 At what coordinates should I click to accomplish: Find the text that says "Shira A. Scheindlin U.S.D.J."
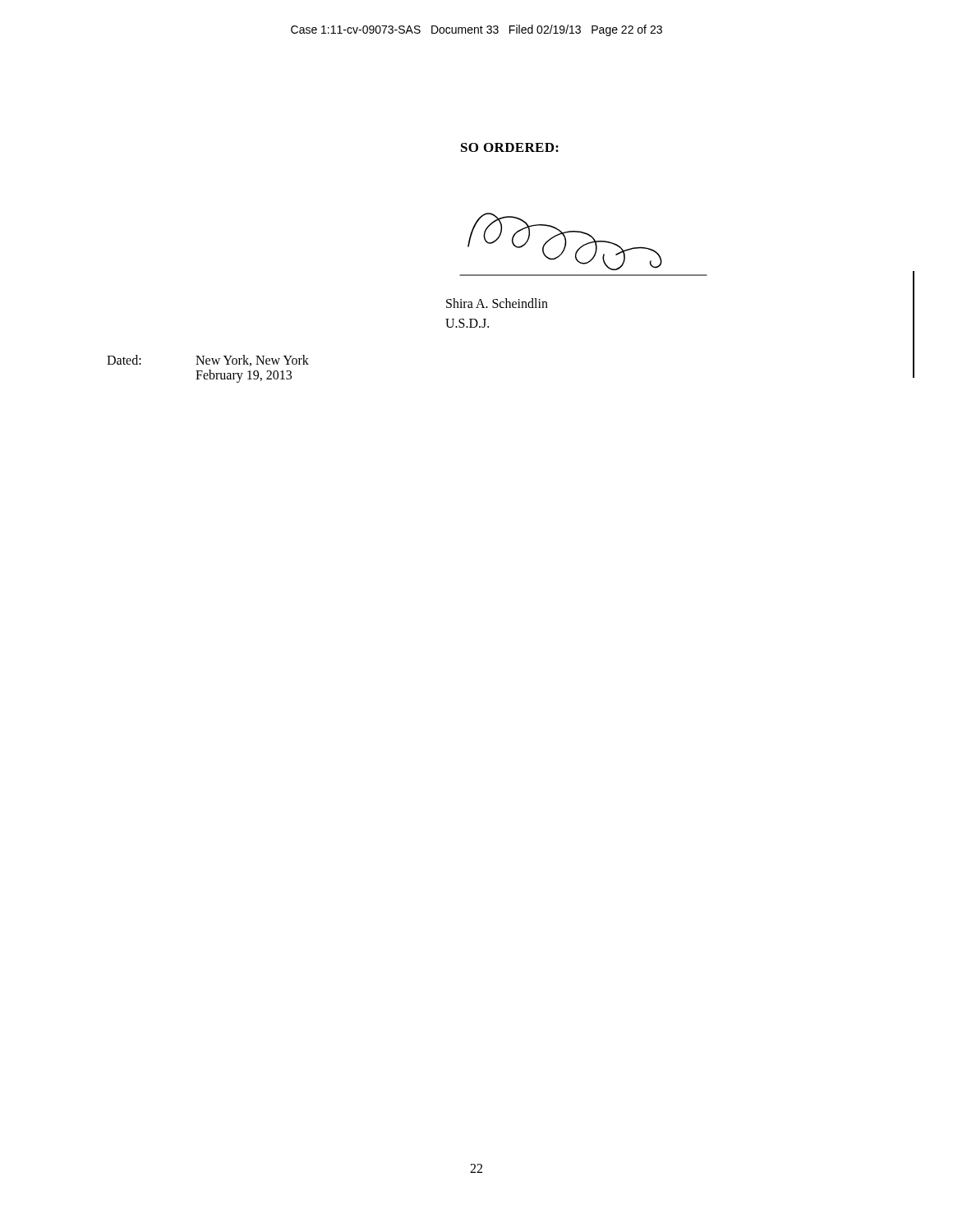pos(497,313)
